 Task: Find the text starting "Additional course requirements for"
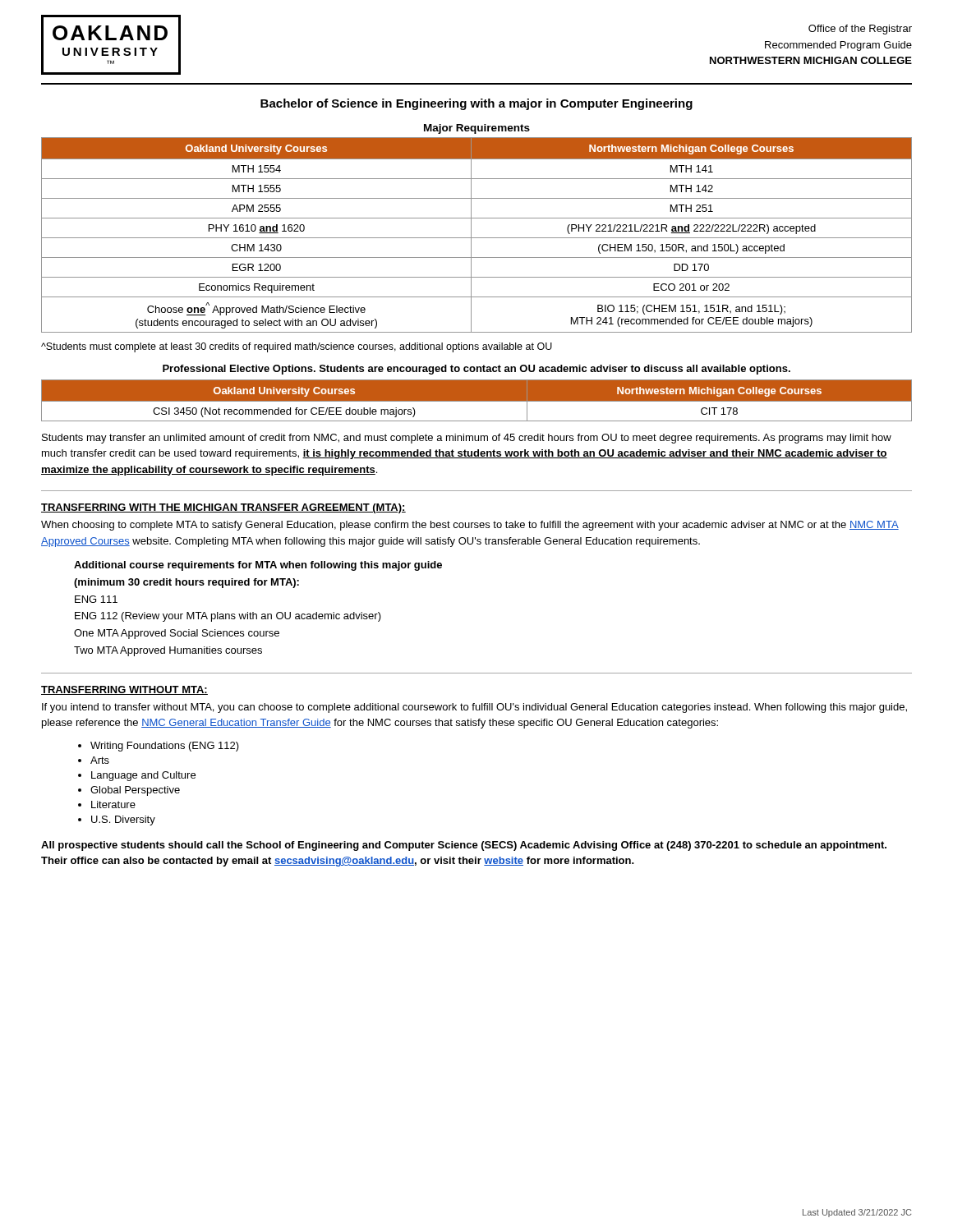(258, 607)
